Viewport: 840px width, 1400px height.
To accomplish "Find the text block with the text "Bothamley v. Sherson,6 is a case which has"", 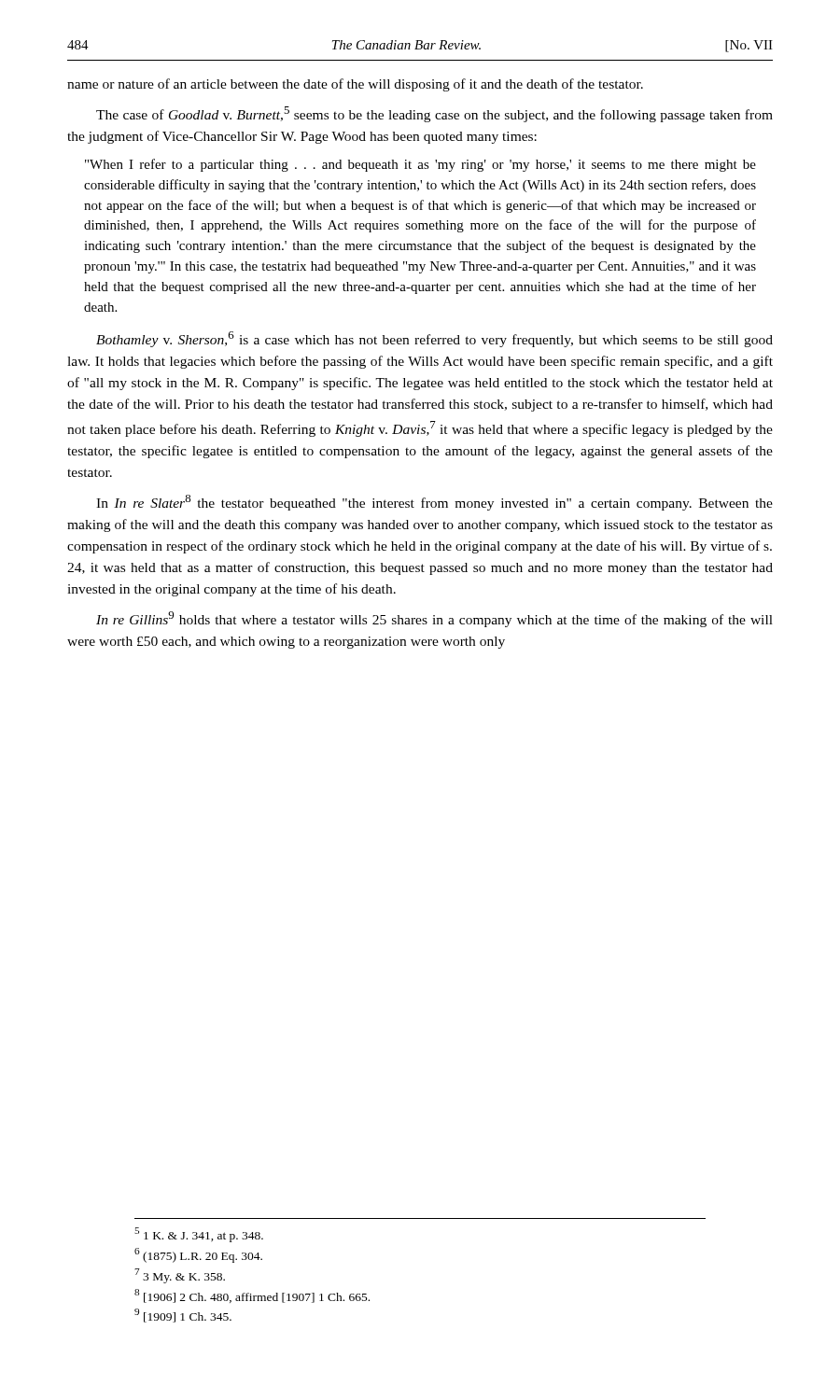I will [x=420, y=489].
